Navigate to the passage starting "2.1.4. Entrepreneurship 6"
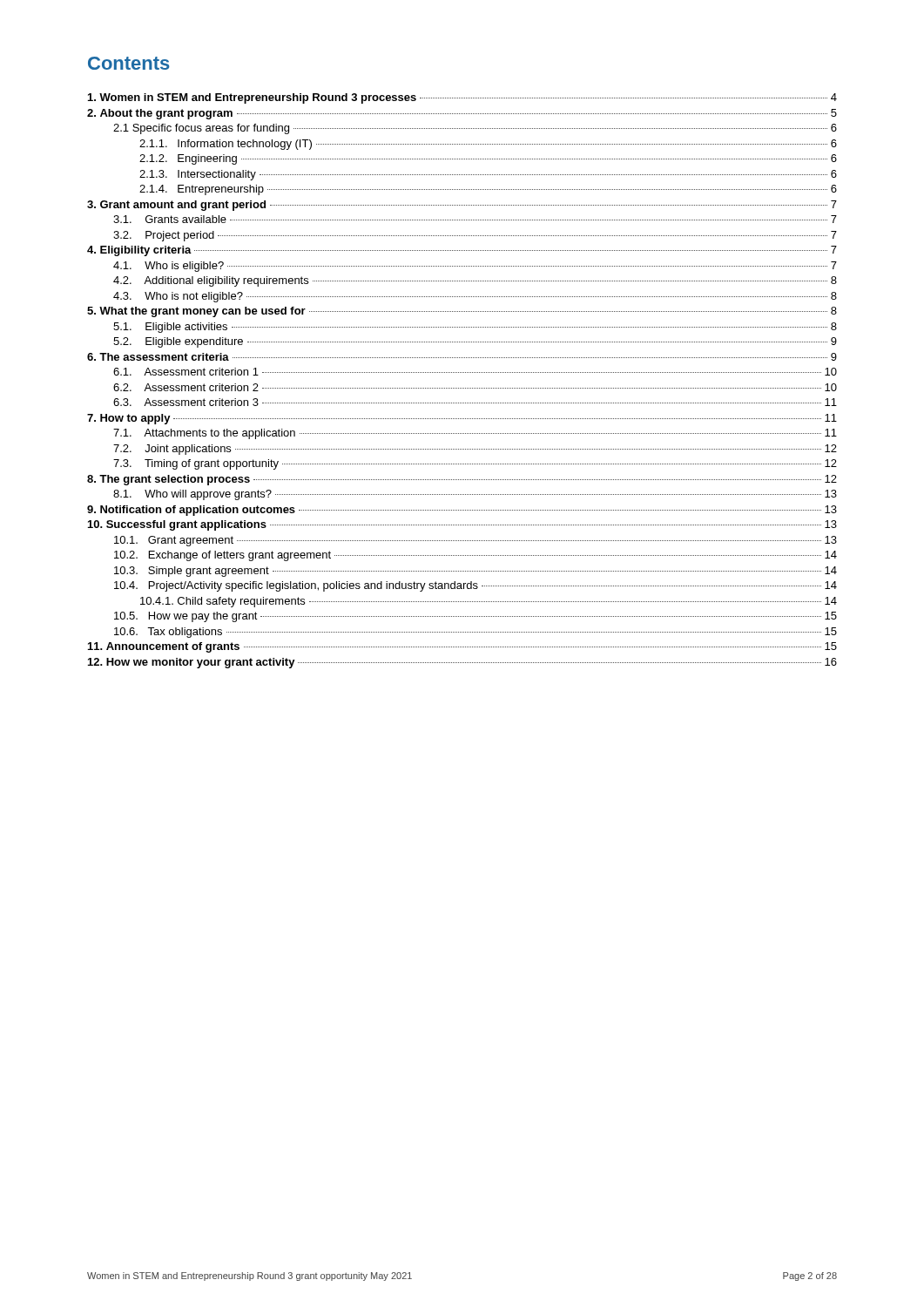The image size is (924, 1307). pos(488,189)
